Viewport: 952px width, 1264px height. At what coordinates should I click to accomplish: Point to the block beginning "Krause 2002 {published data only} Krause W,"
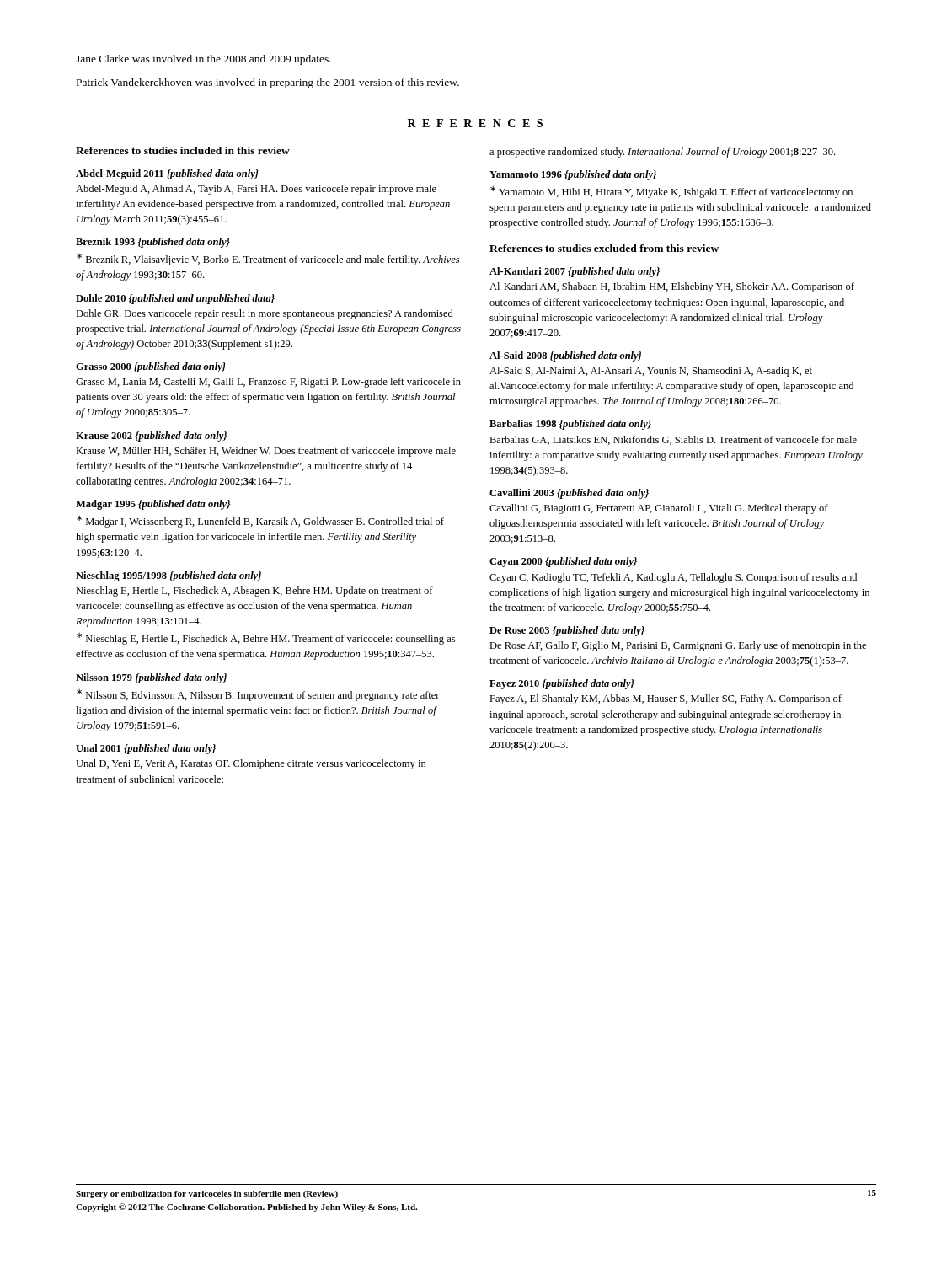click(x=266, y=458)
